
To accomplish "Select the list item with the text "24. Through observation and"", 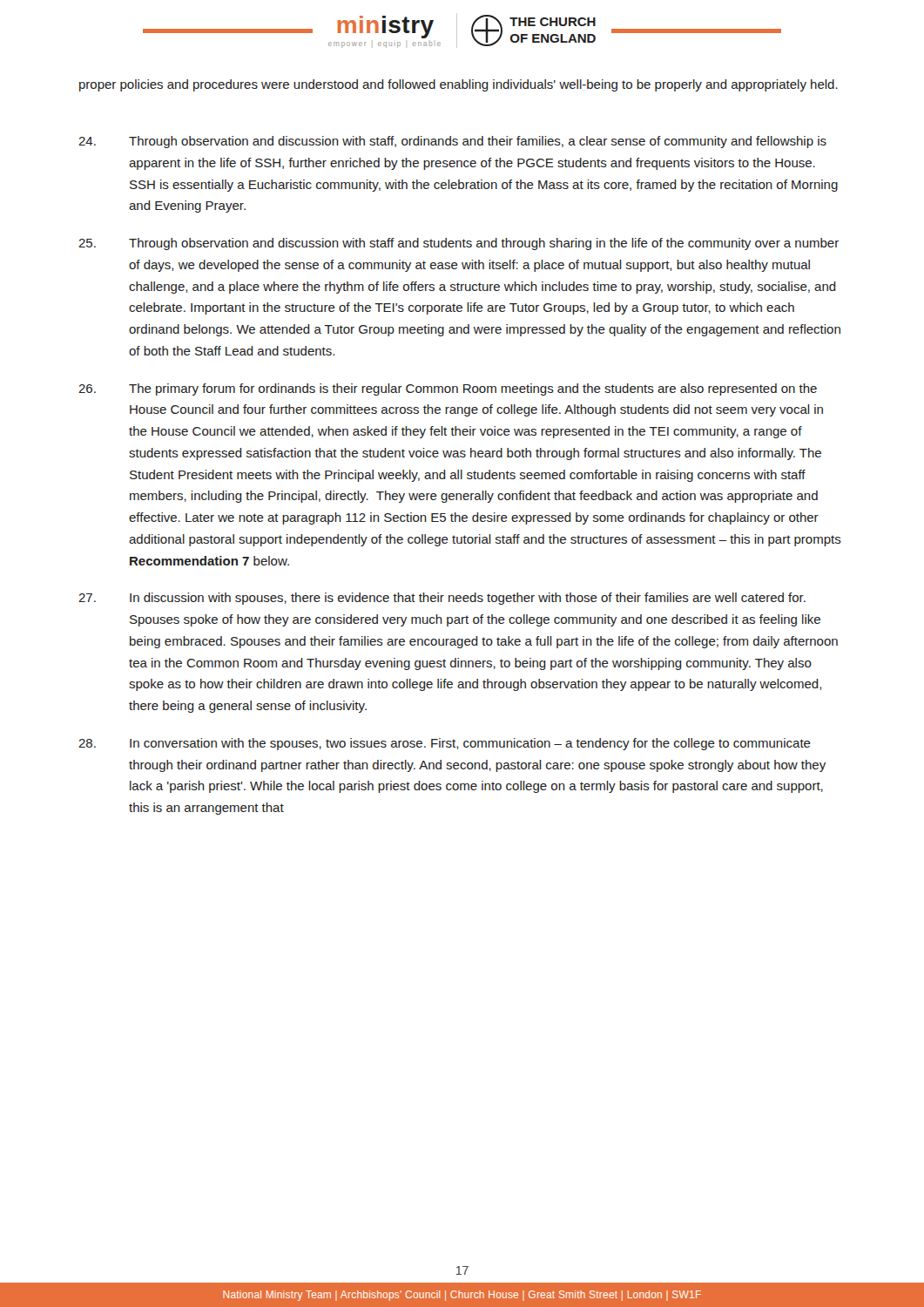I will click(x=462, y=174).
